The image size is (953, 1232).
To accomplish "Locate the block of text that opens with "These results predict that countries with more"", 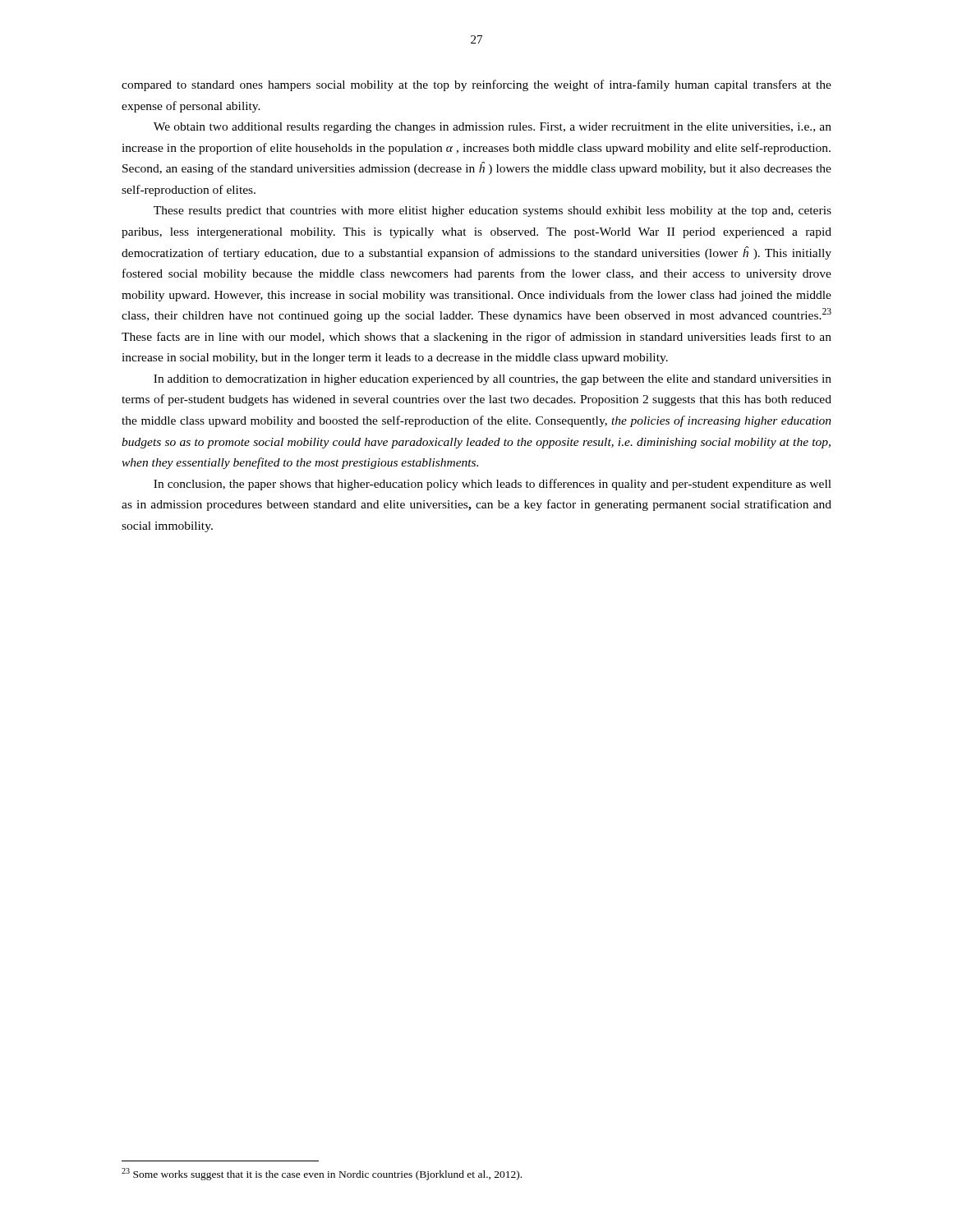I will click(x=476, y=284).
